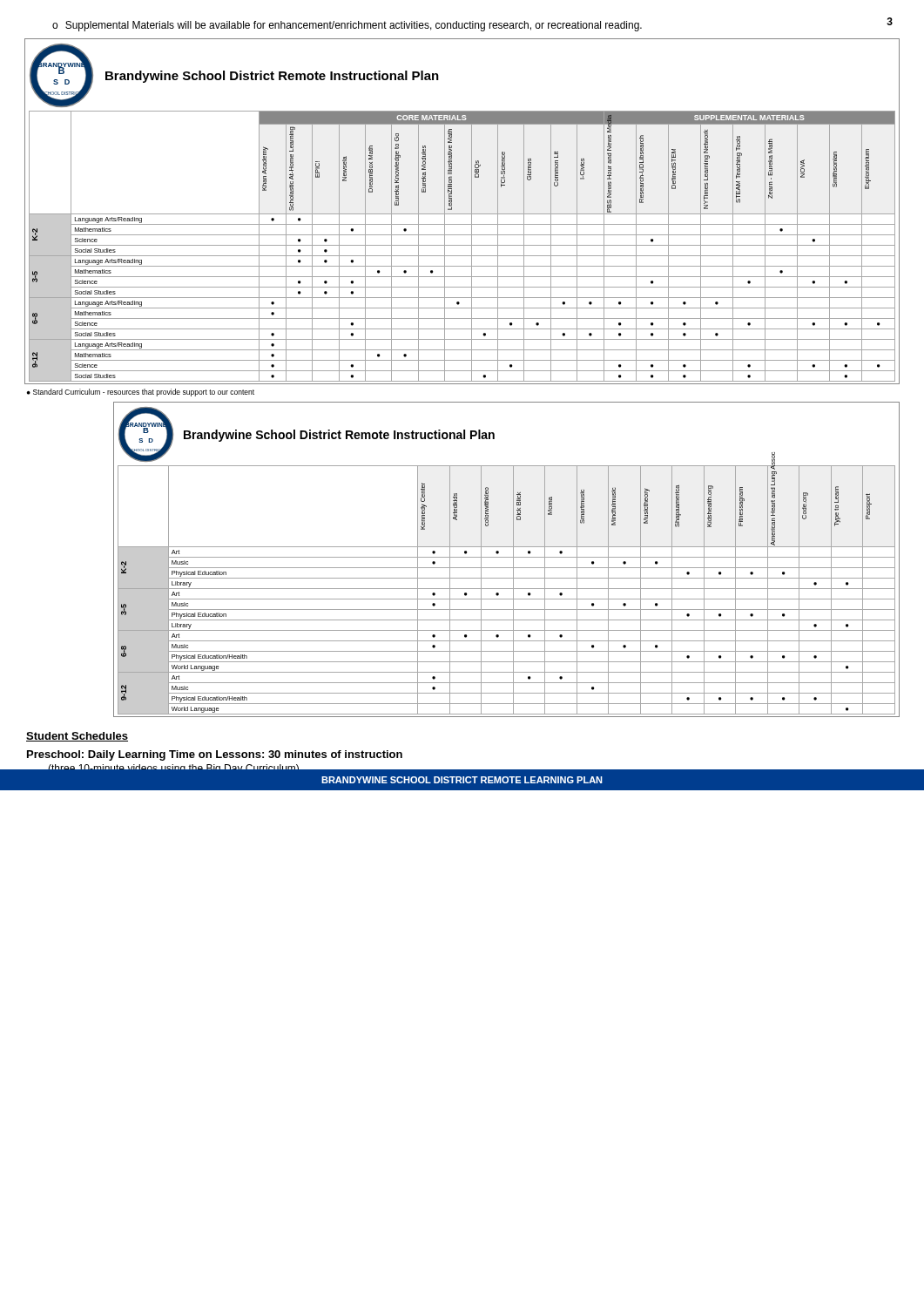Image resolution: width=924 pixels, height=1307 pixels.
Task: Where is the passage that starts "● Learning includes, but"?
Action: (x=143, y=782)
